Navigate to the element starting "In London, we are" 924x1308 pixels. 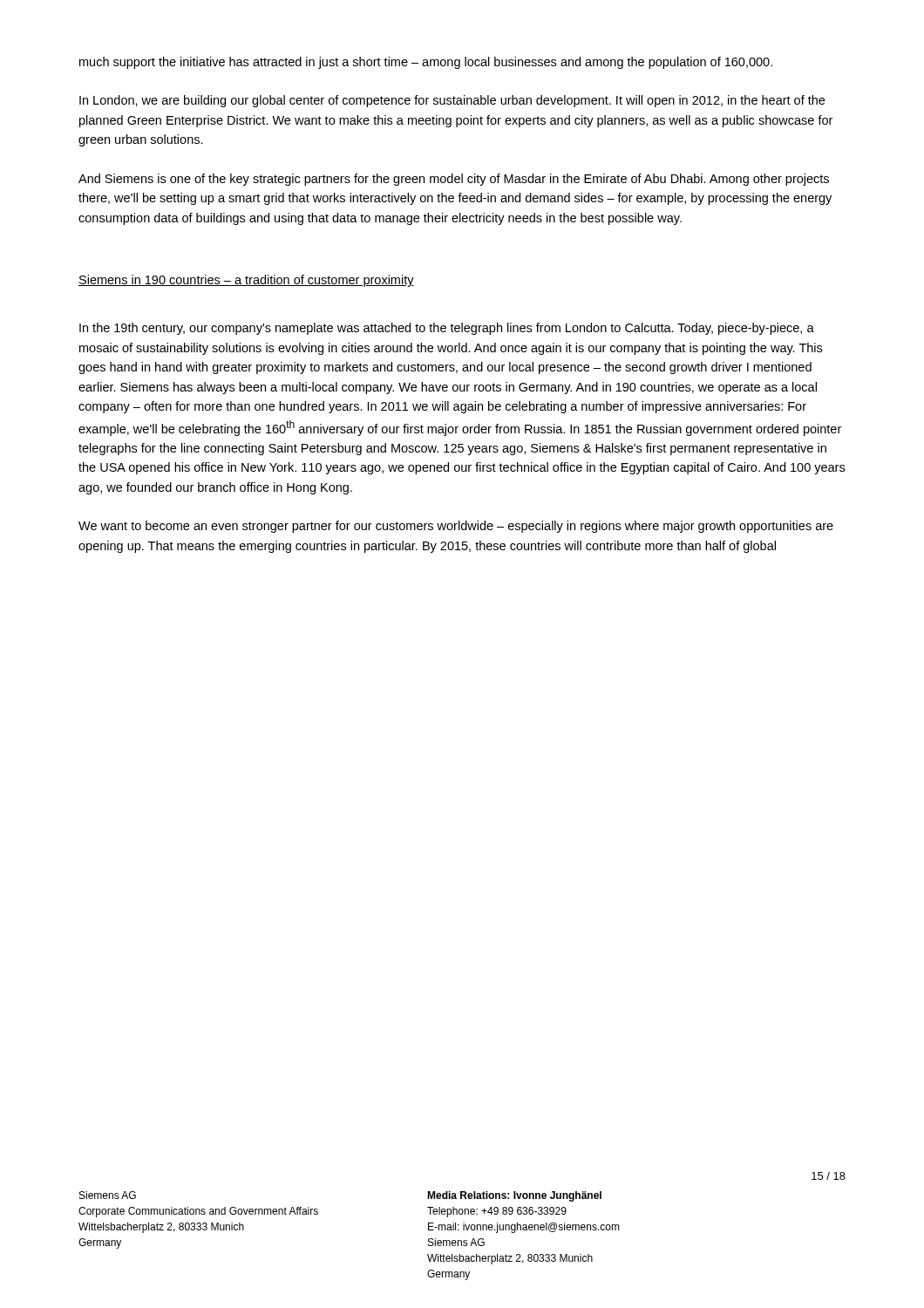456,120
